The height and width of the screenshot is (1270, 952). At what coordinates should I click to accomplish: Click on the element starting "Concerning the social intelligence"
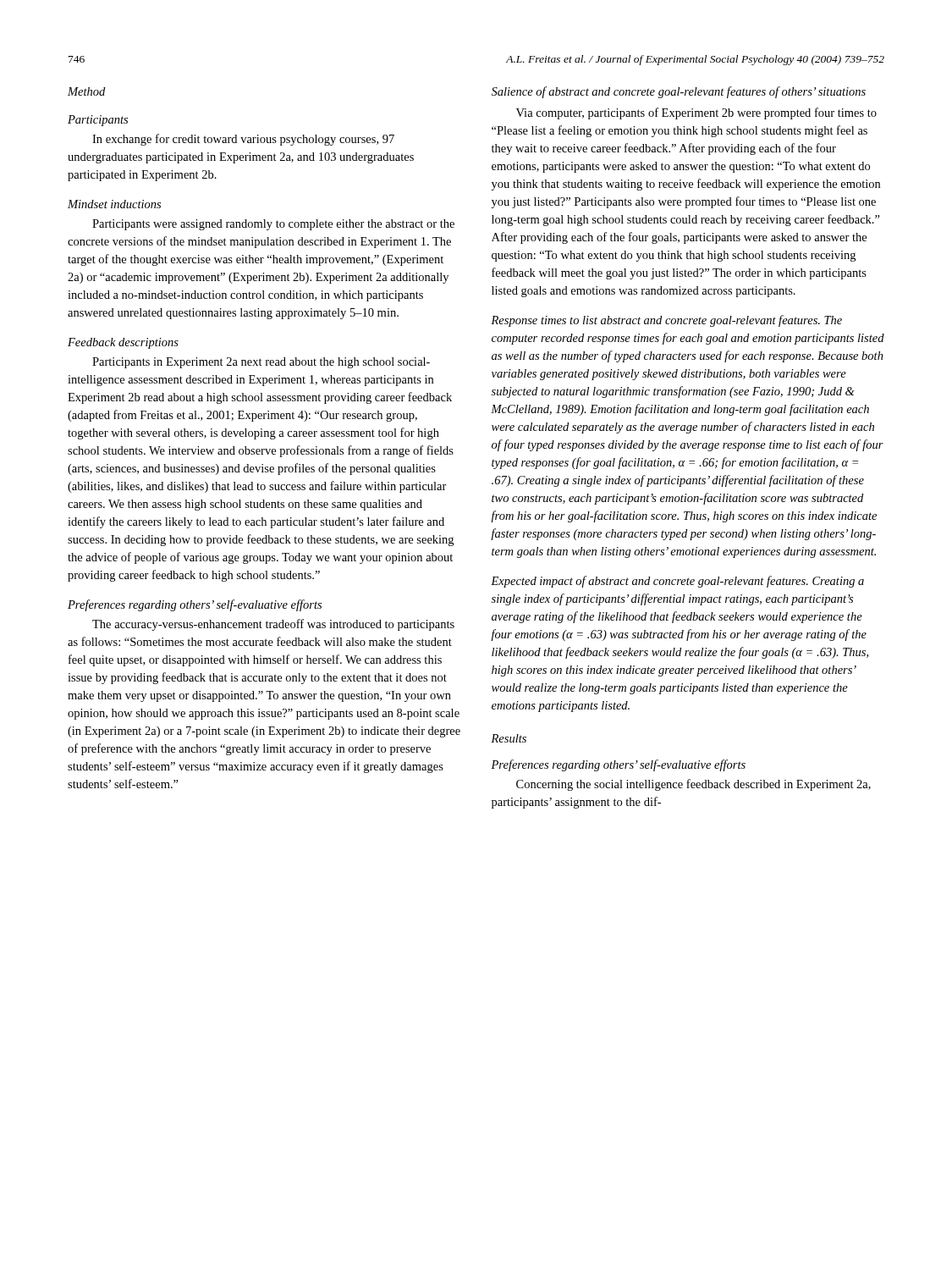(688, 793)
